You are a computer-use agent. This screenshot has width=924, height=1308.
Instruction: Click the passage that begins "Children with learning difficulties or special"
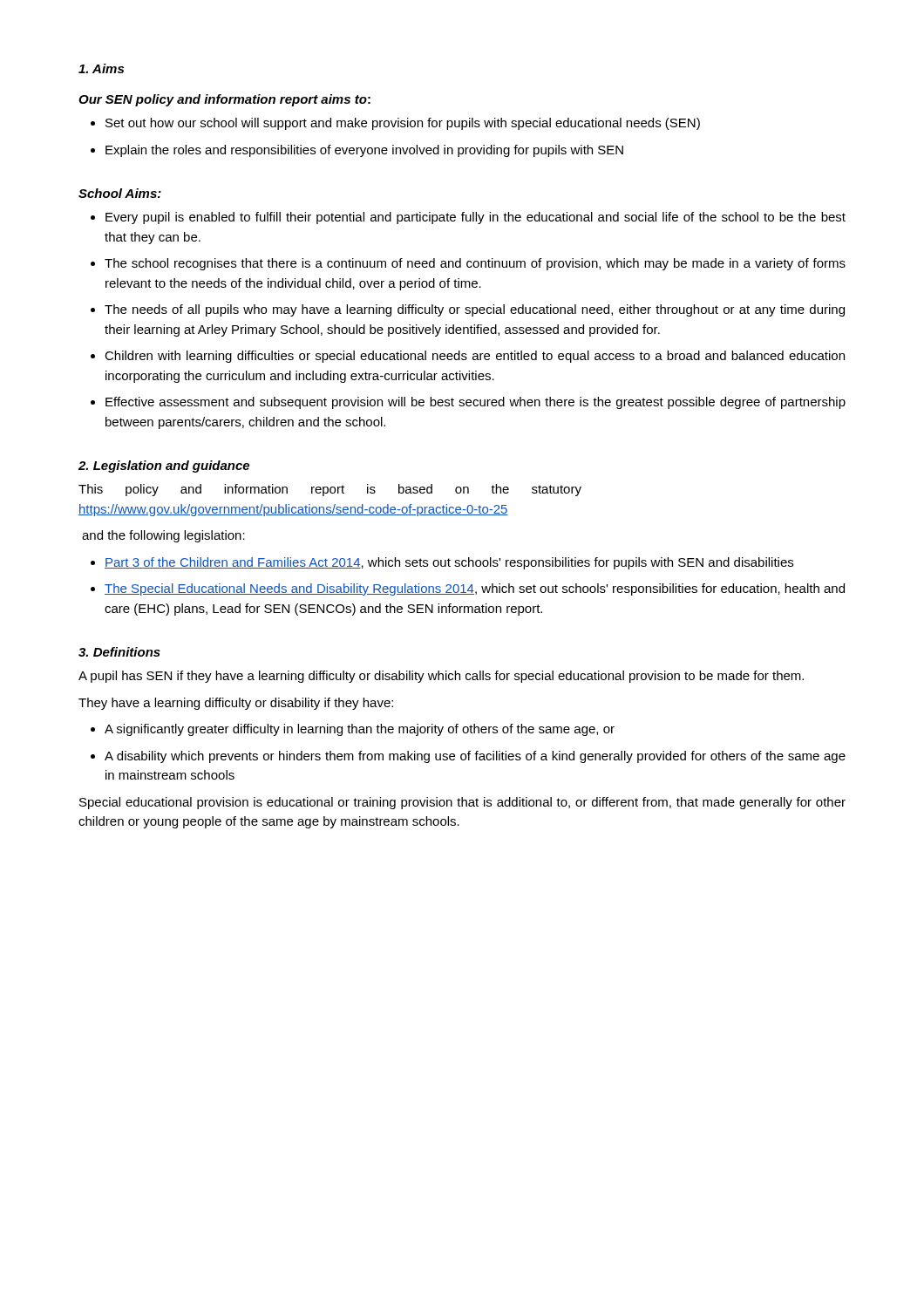(475, 365)
